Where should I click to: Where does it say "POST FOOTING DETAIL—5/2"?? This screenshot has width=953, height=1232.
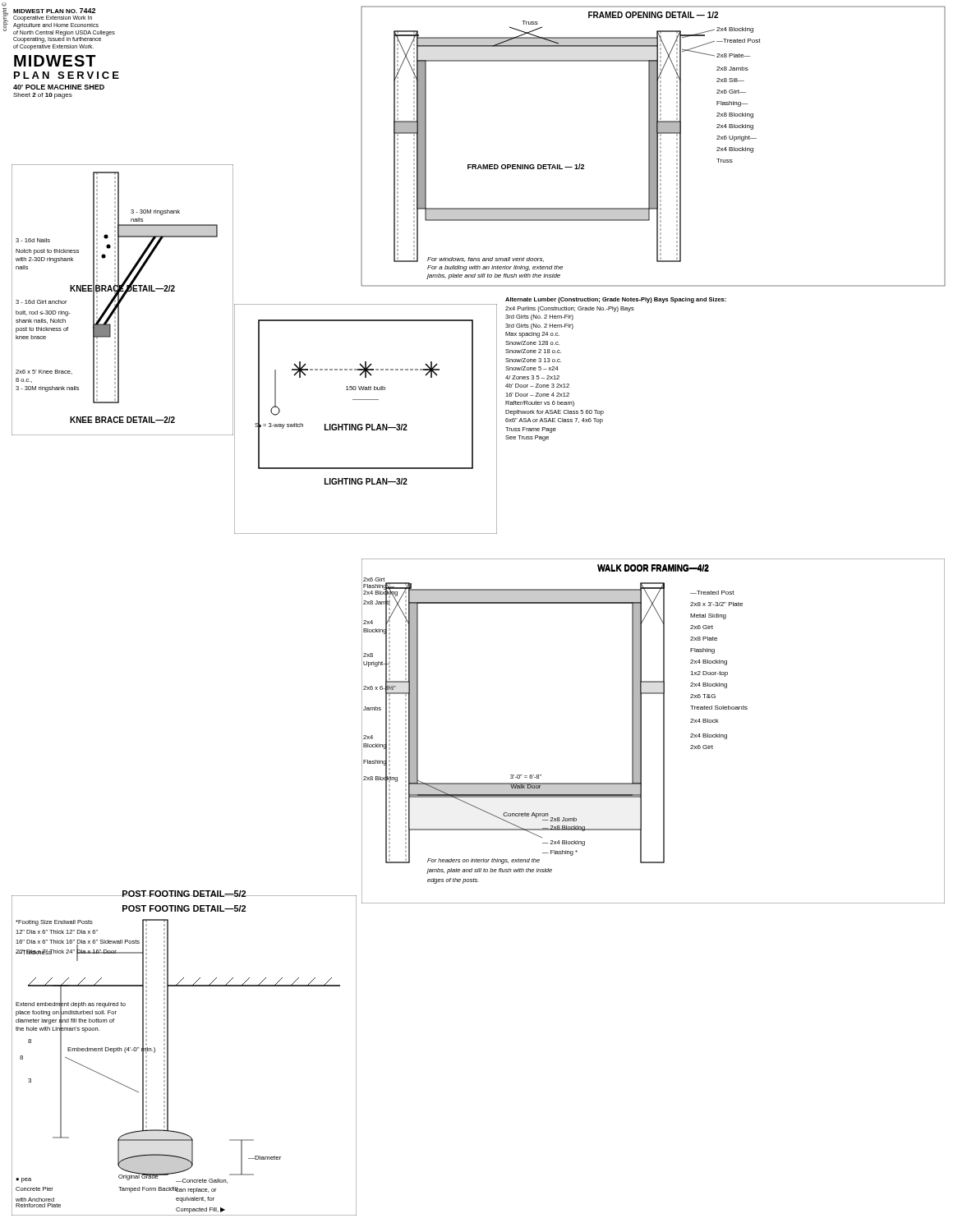184,894
